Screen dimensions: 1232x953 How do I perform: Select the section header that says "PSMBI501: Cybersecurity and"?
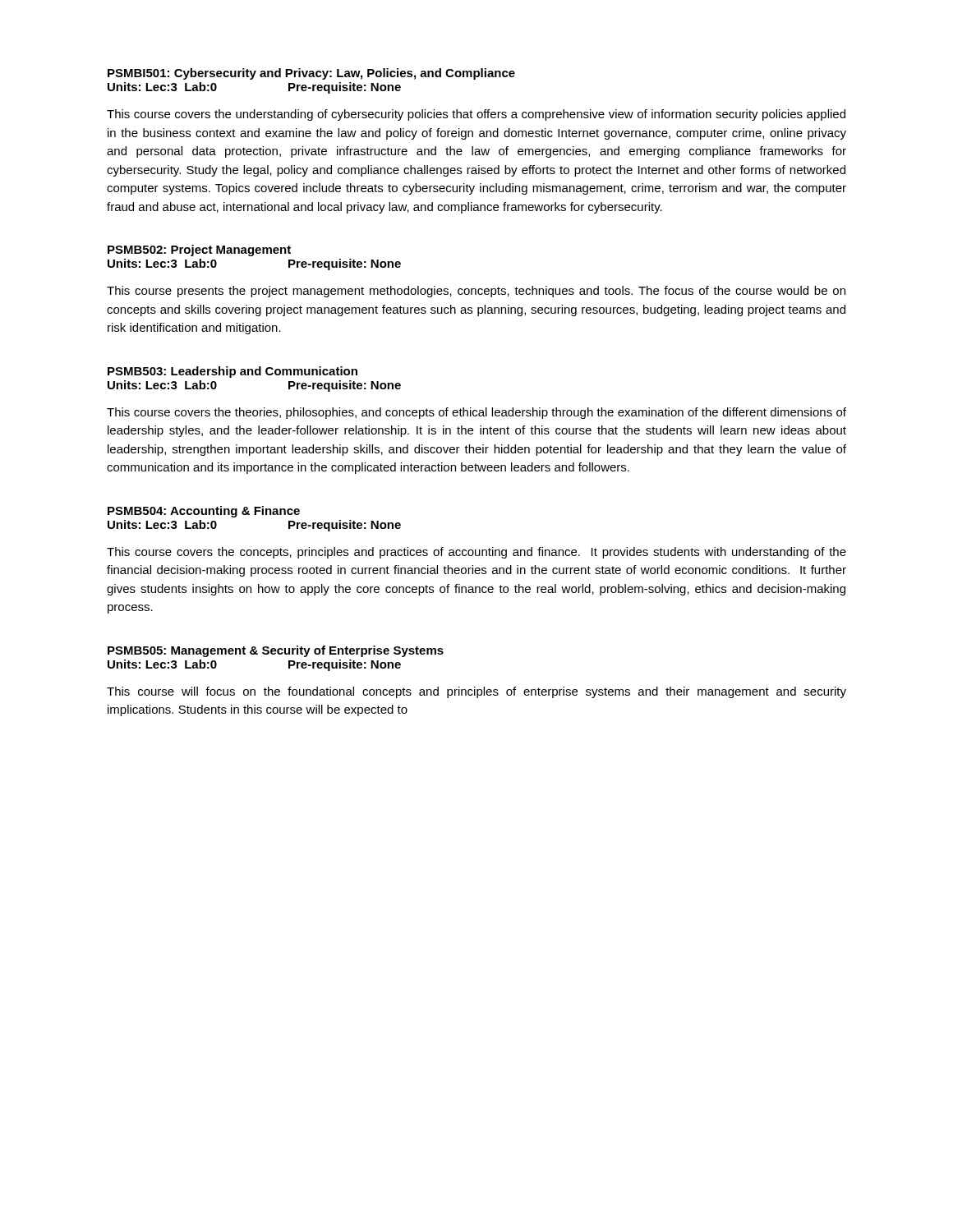click(x=476, y=80)
